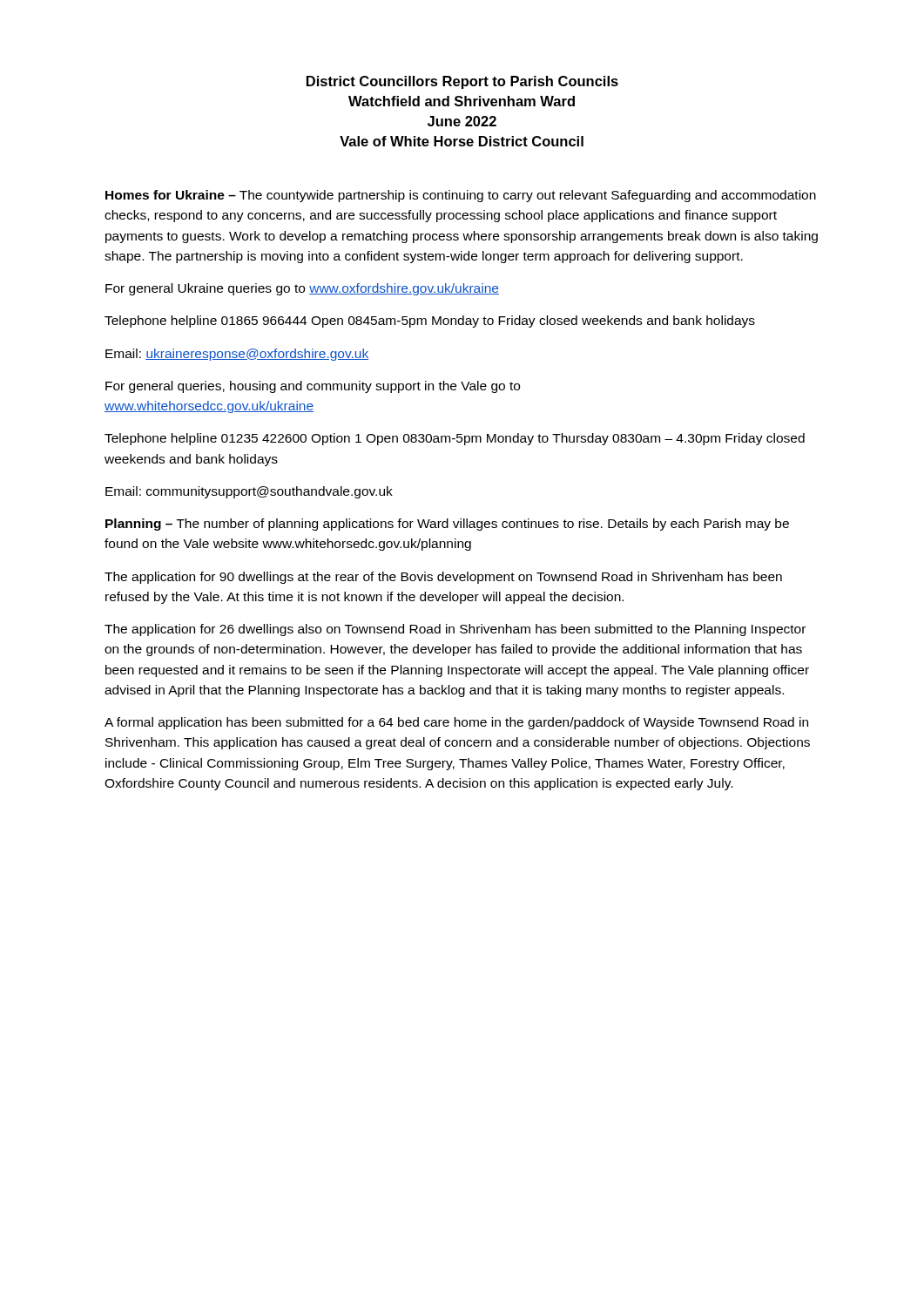924x1307 pixels.
Task: Click on the block starting "The application for 90 dwellings at the"
Action: pyautogui.click(x=444, y=586)
